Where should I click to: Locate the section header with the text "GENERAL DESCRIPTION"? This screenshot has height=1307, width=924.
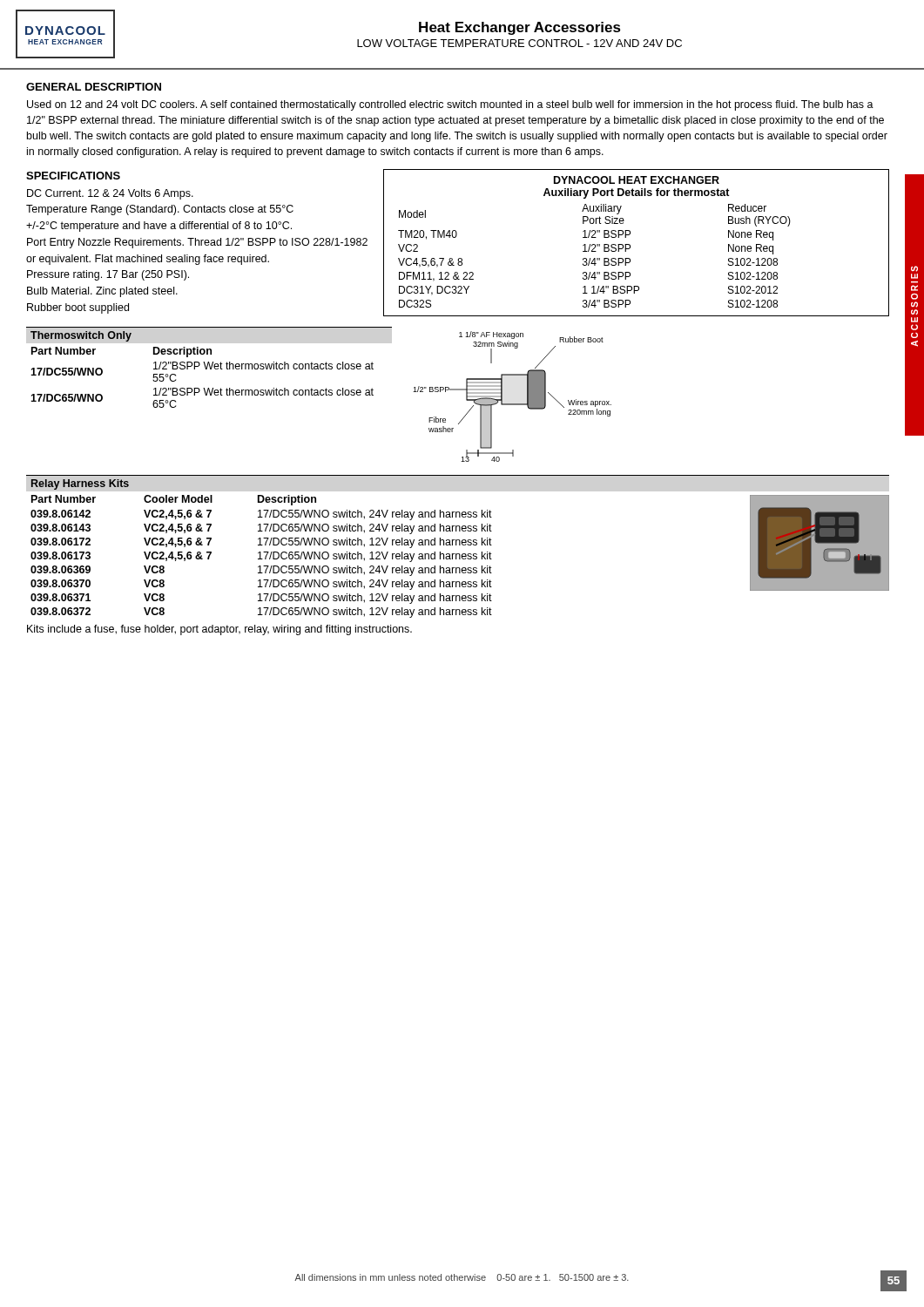tap(94, 87)
